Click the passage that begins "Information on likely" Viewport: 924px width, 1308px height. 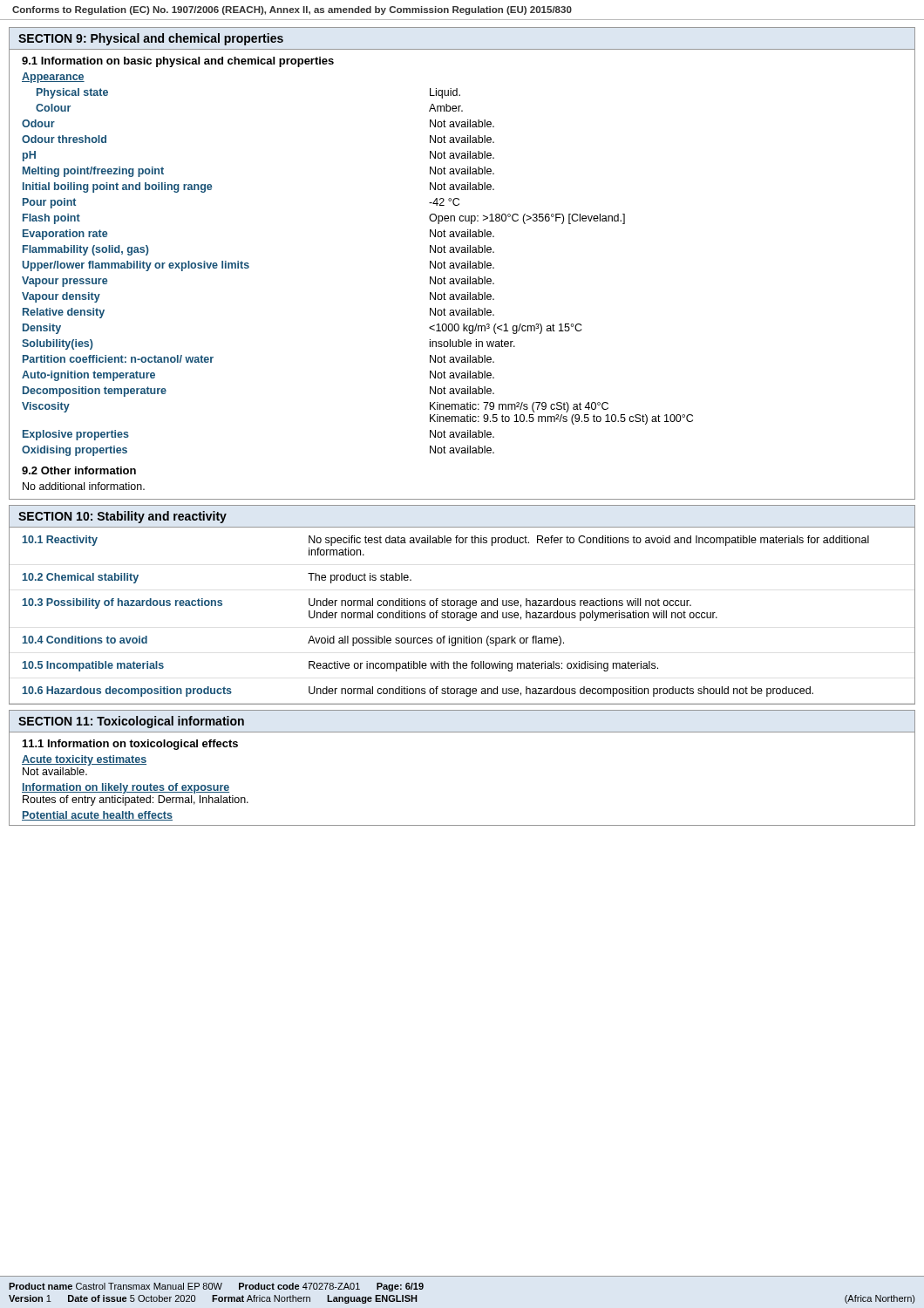[126, 787]
